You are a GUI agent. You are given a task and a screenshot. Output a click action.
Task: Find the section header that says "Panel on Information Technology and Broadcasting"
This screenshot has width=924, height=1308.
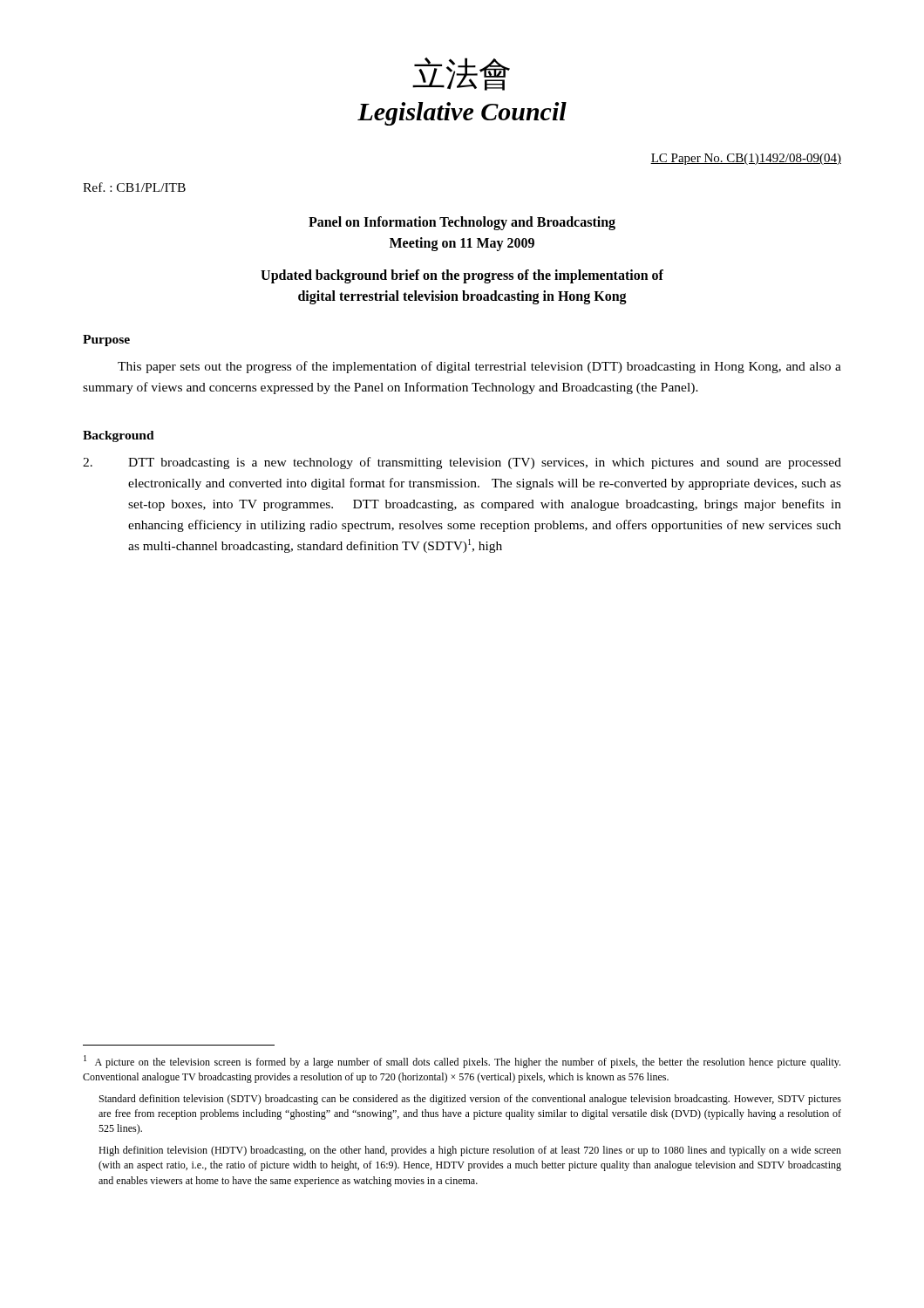(462, 222)
